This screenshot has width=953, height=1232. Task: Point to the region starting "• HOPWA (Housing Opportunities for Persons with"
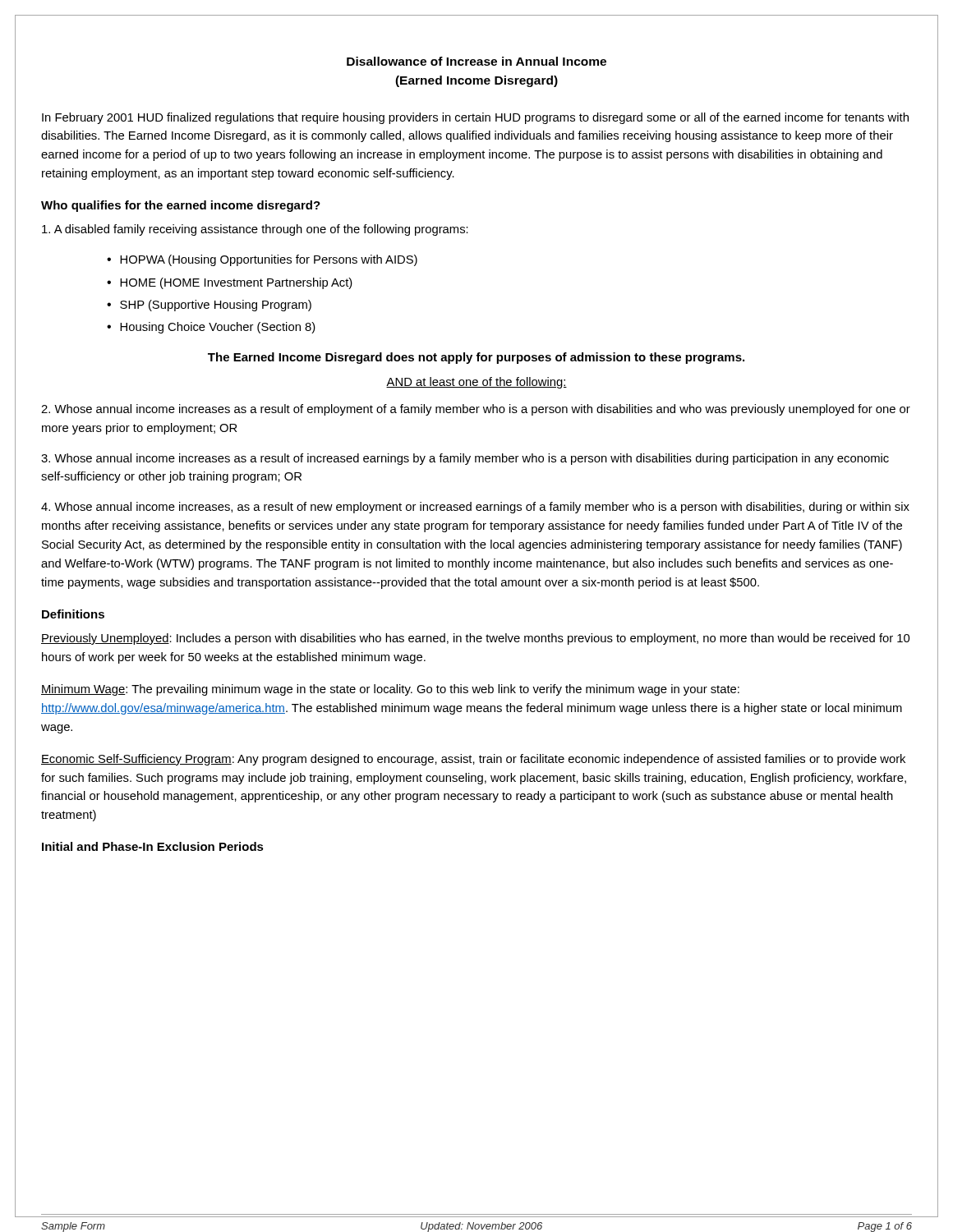[x=262, y=260]
